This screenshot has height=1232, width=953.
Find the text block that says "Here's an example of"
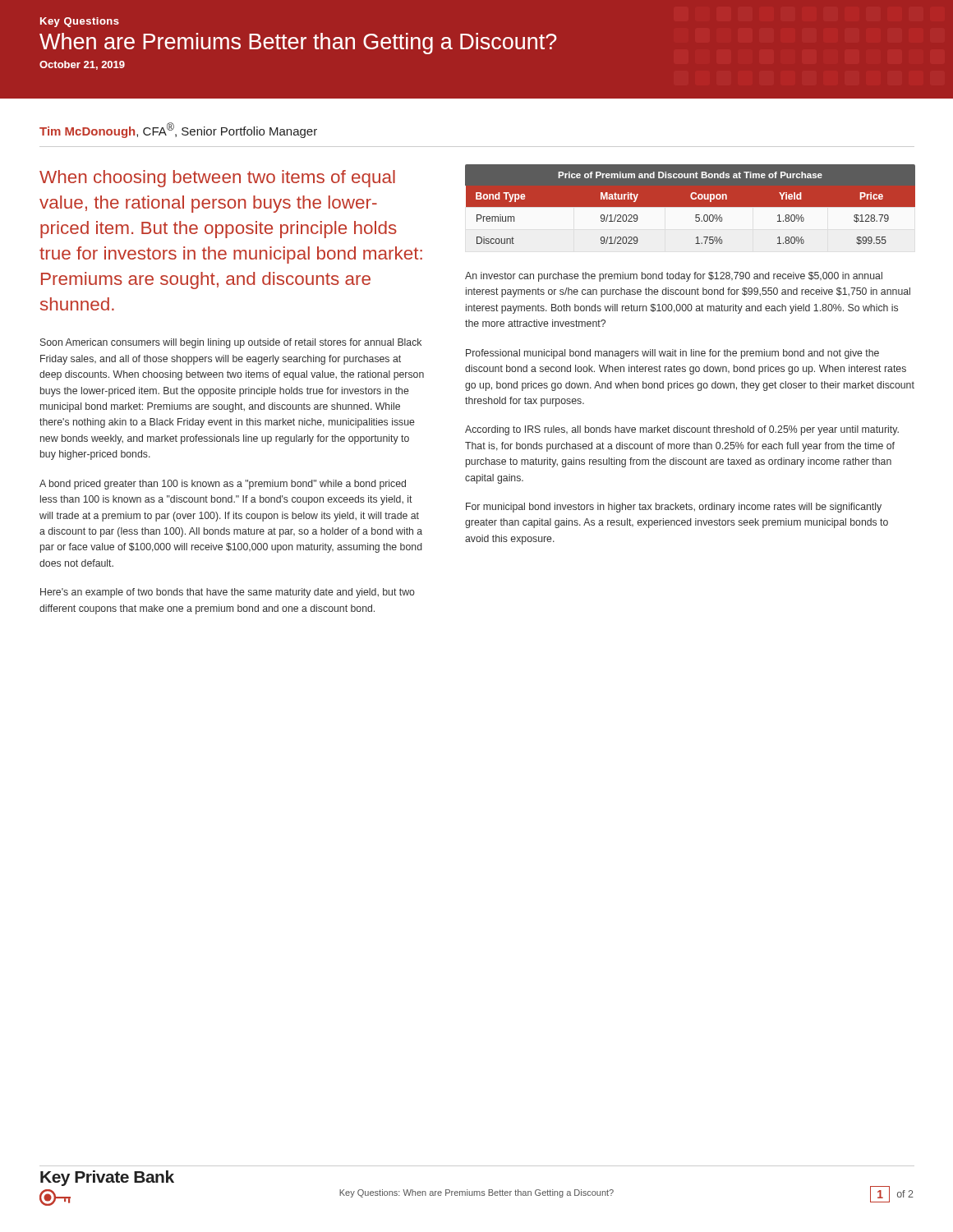(227, 600)
